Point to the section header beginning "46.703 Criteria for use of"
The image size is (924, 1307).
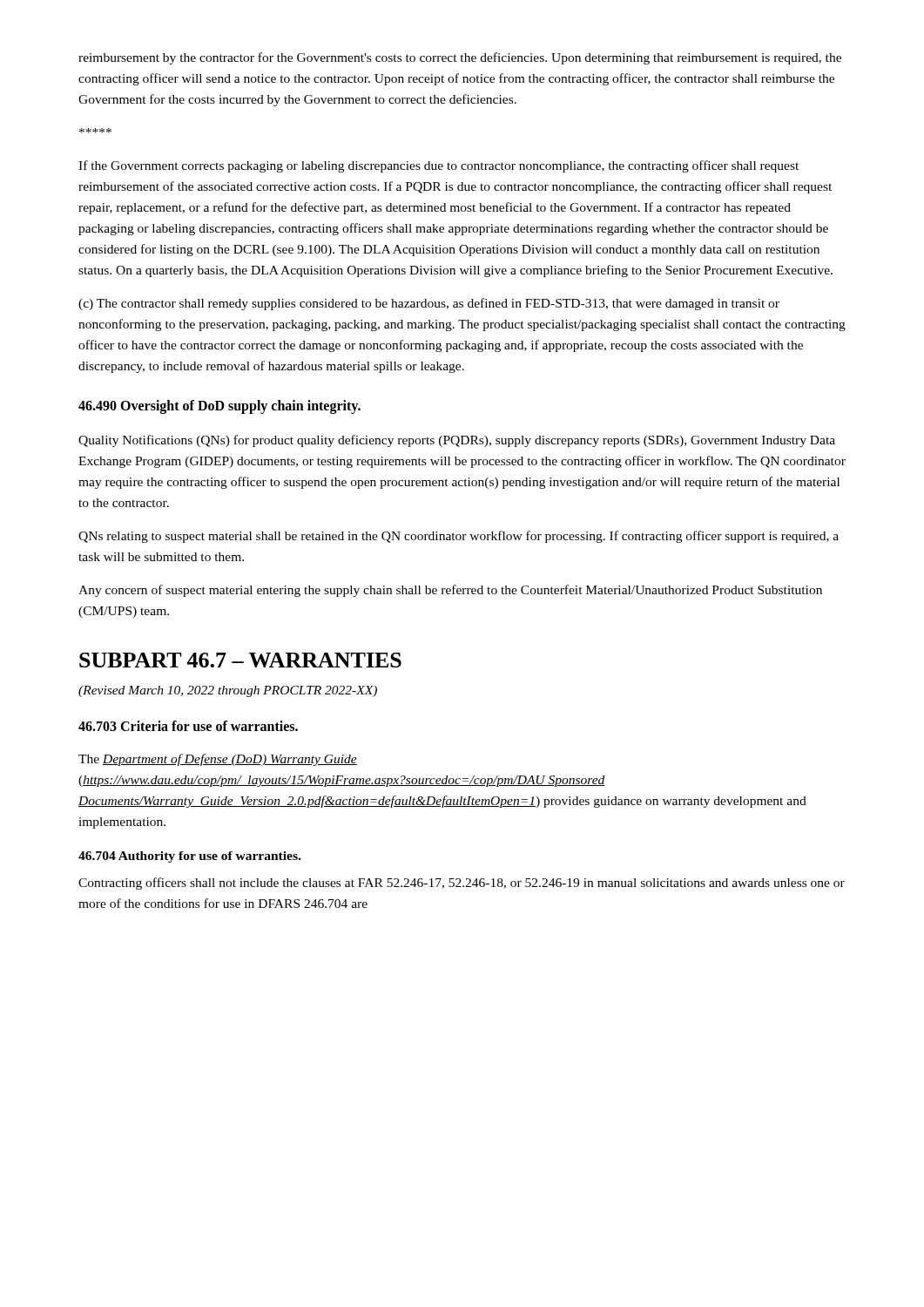(188, 726)
